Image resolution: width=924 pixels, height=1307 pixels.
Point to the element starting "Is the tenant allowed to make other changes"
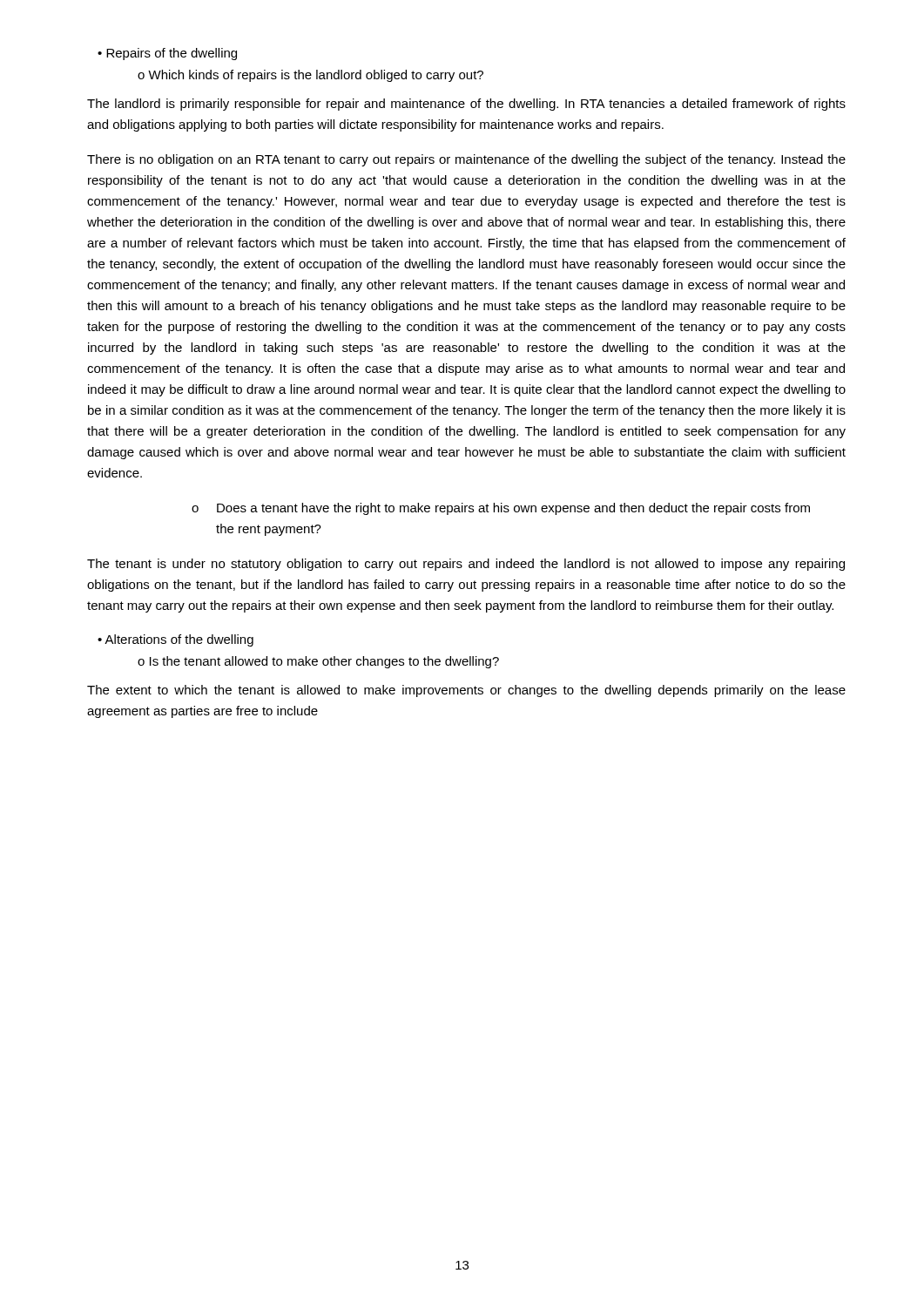324,660
